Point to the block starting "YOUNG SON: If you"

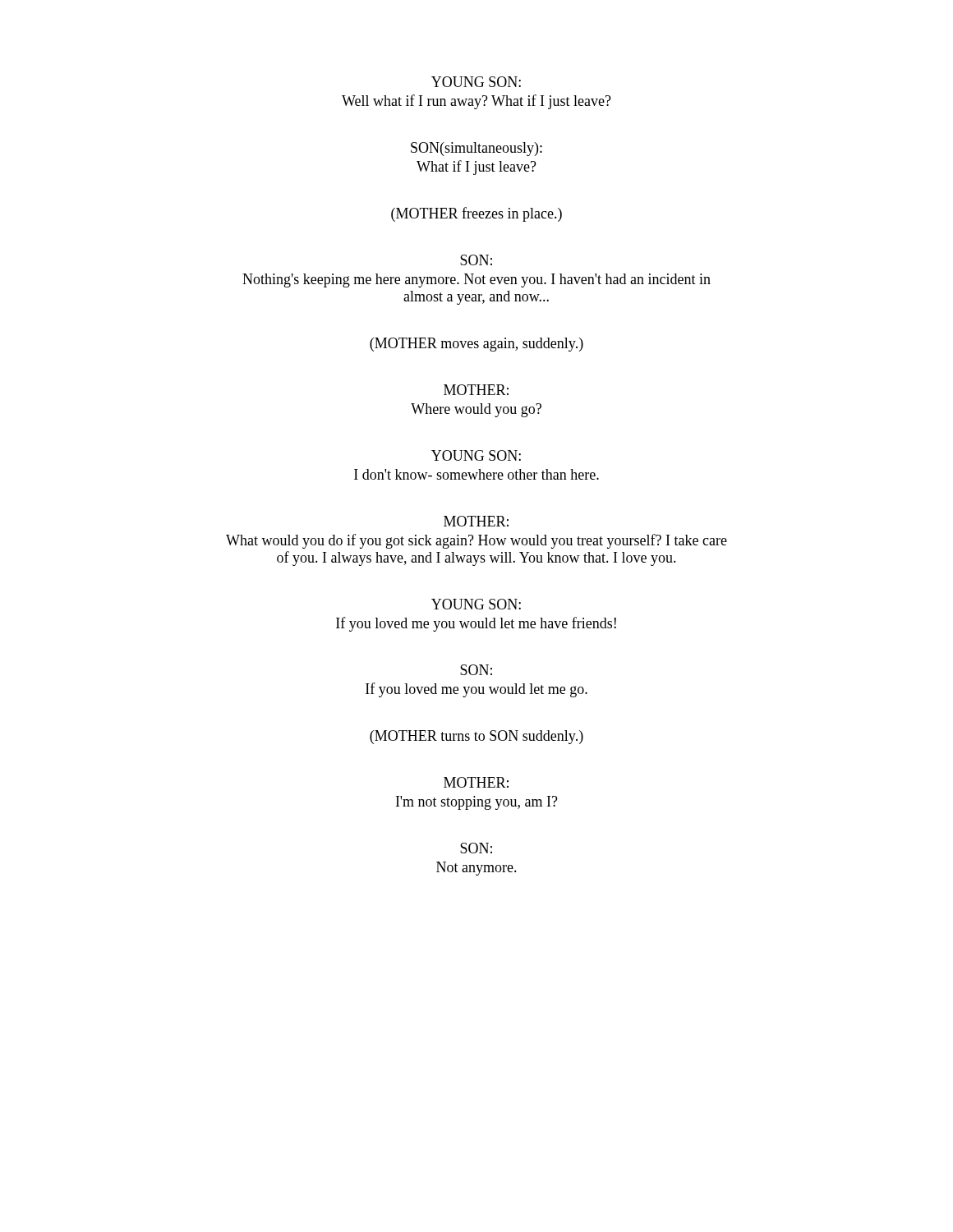[x=476, y=614]
